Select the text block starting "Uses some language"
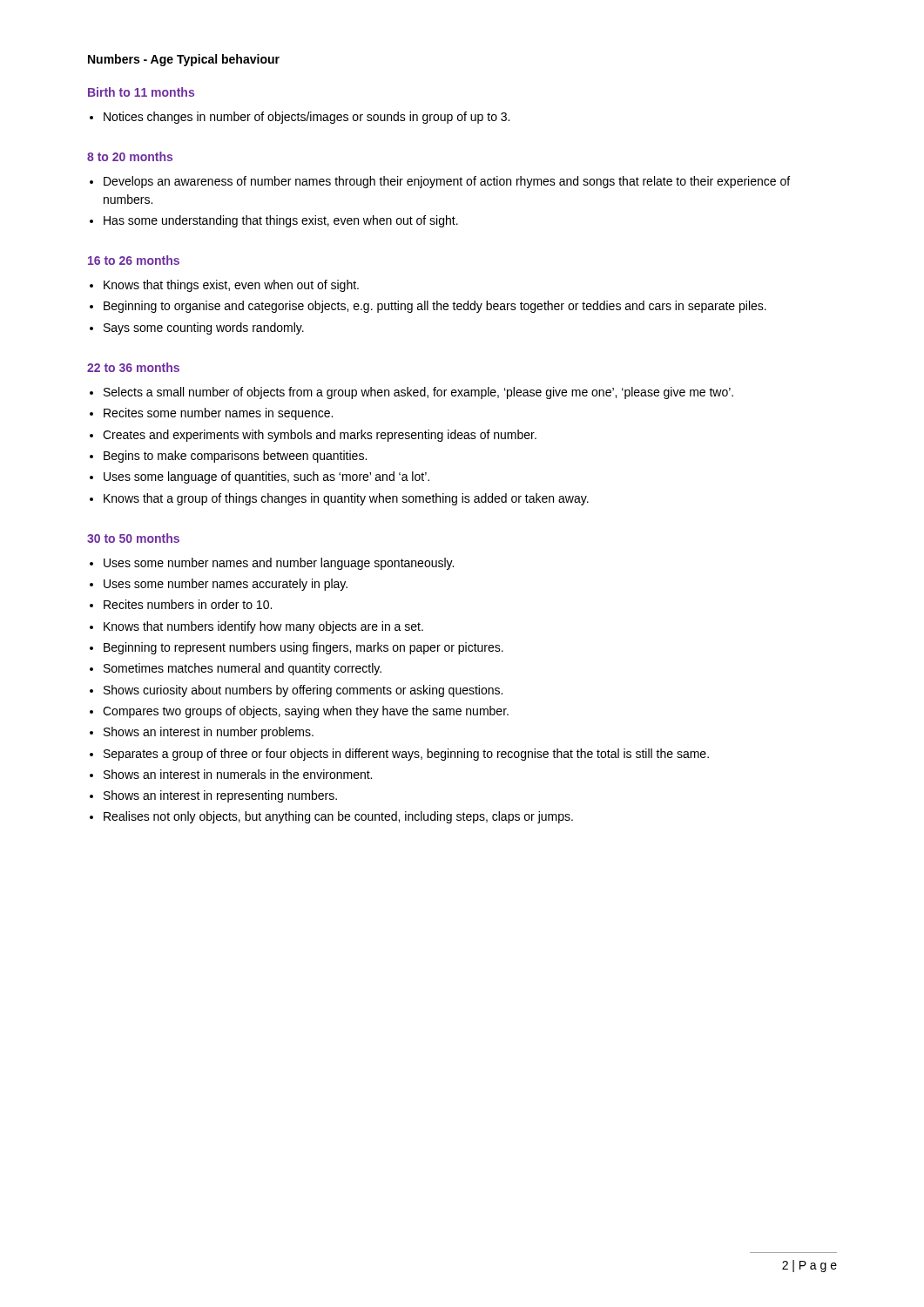924x1307 pixels. point(266,477)
